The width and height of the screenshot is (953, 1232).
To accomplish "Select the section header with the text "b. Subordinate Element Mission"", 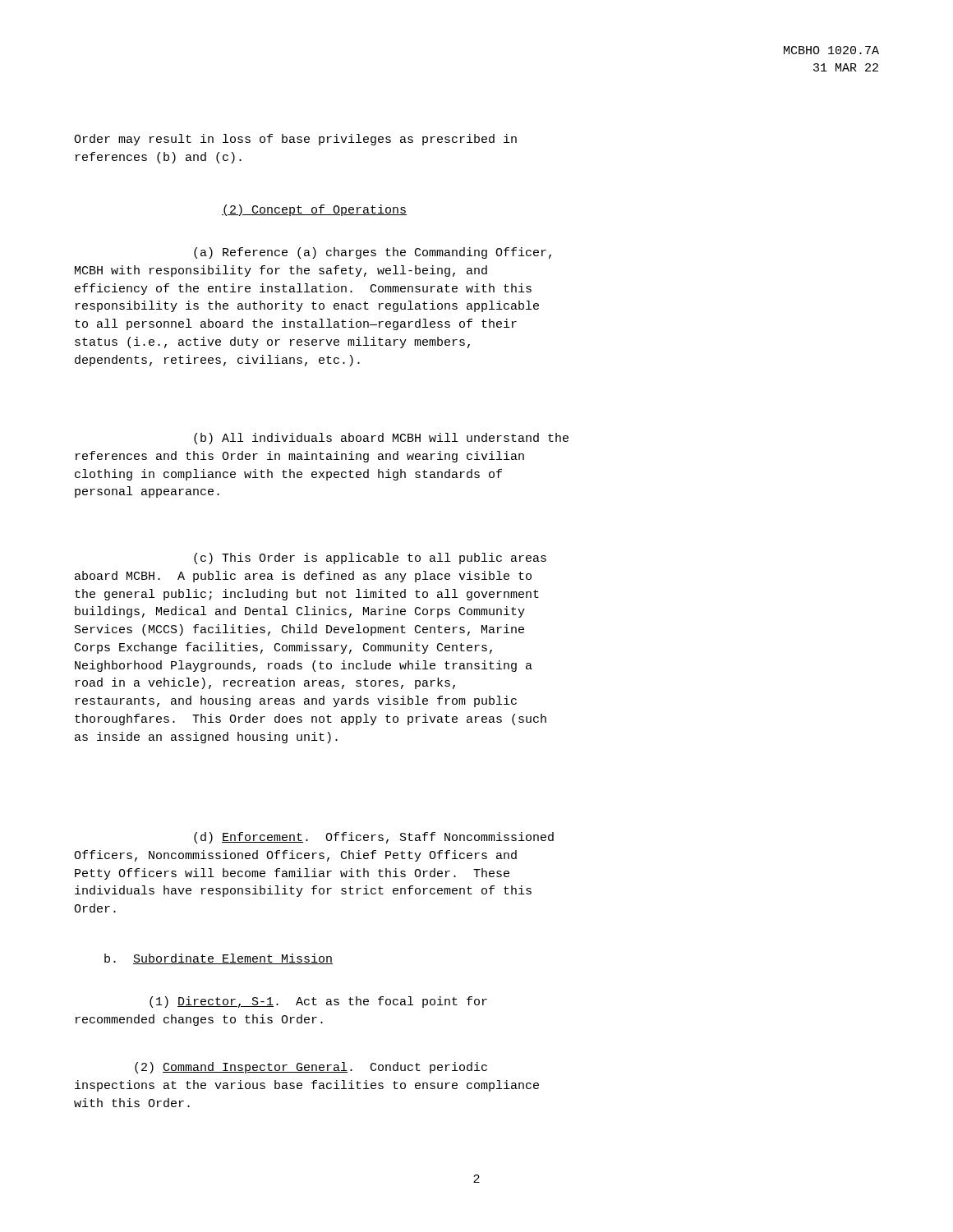I will [219, 959].
